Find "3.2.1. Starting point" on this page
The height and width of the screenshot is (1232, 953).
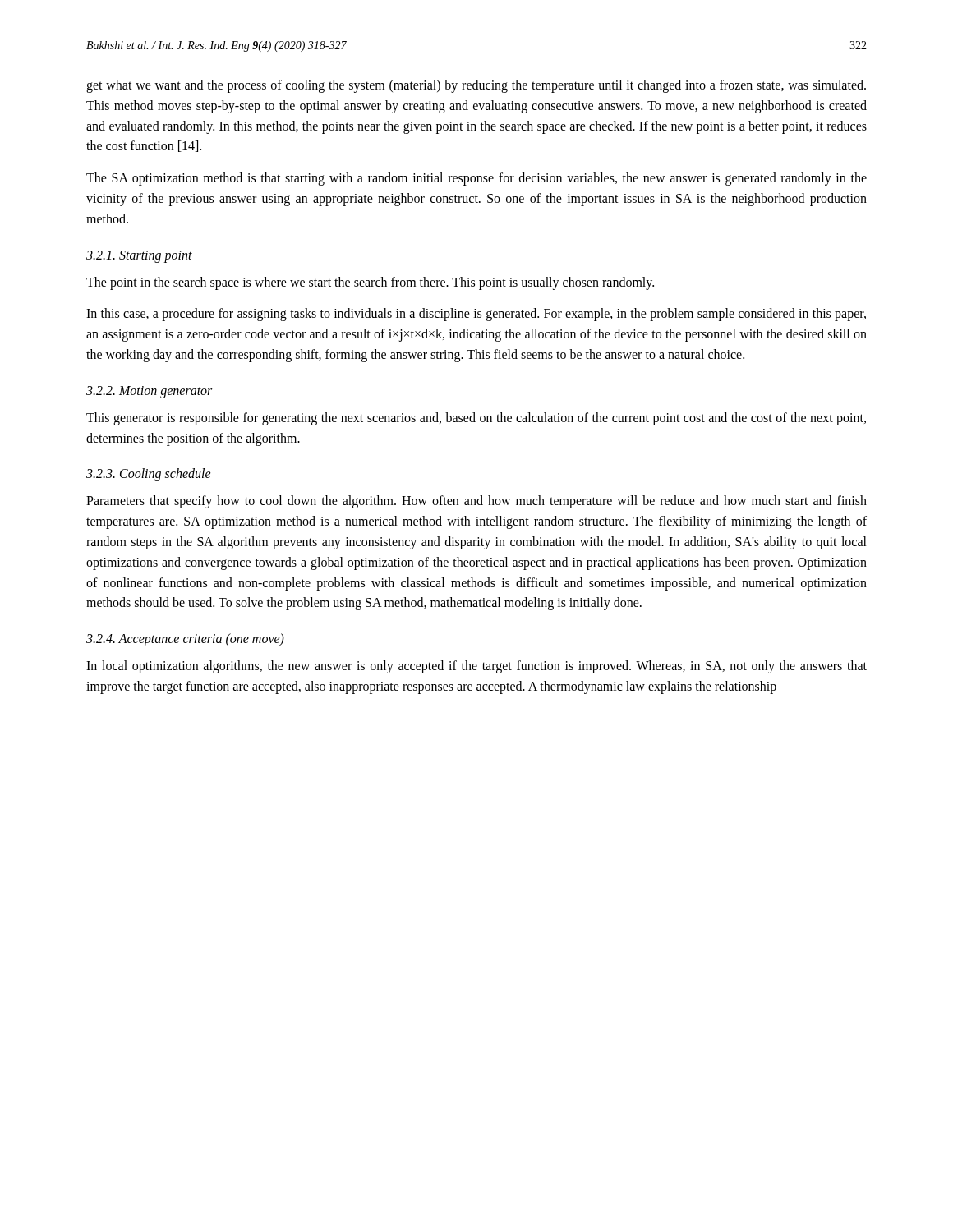coord(139,255)
